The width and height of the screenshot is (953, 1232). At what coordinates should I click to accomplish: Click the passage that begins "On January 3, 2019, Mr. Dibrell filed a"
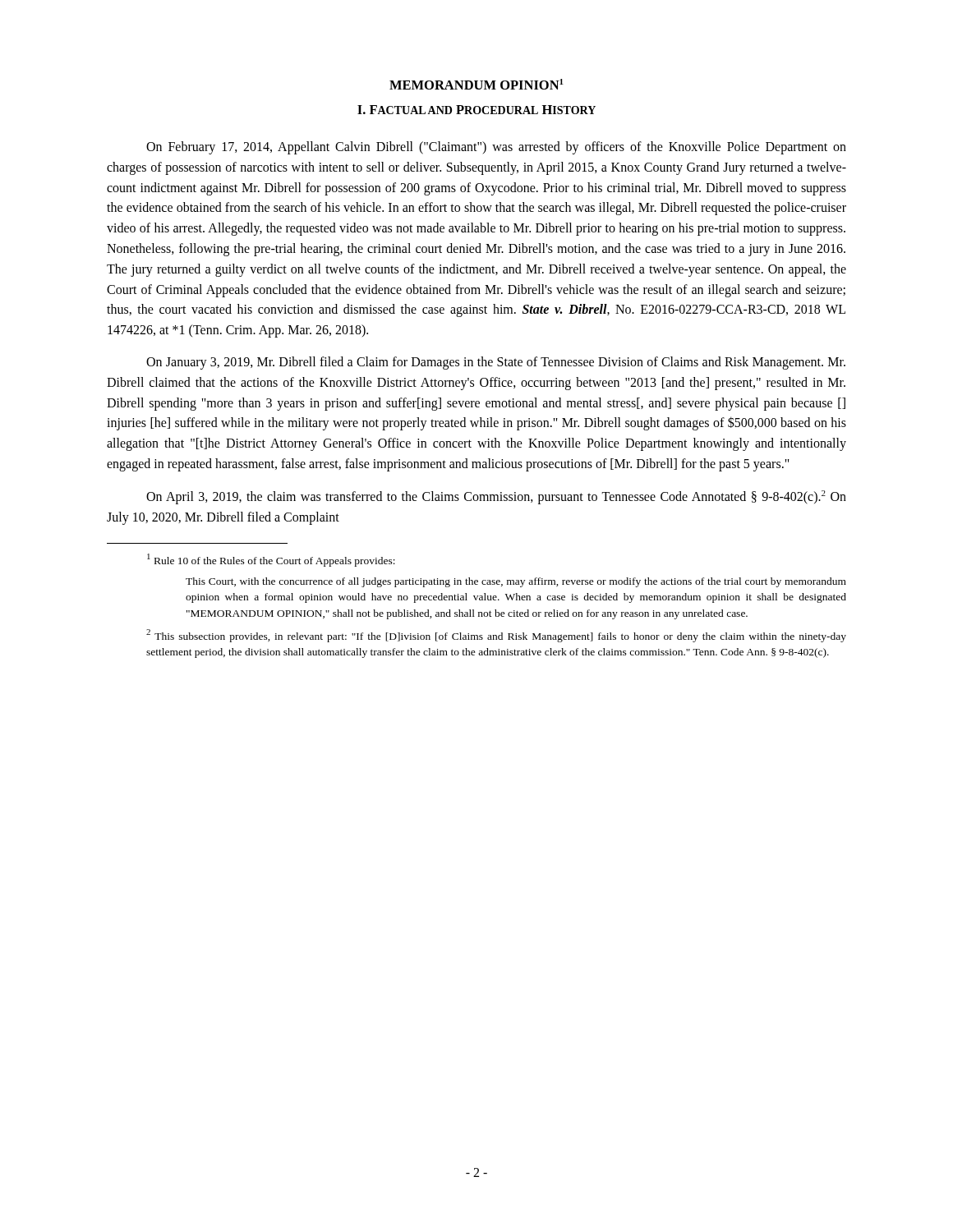(x=476, y=413)
